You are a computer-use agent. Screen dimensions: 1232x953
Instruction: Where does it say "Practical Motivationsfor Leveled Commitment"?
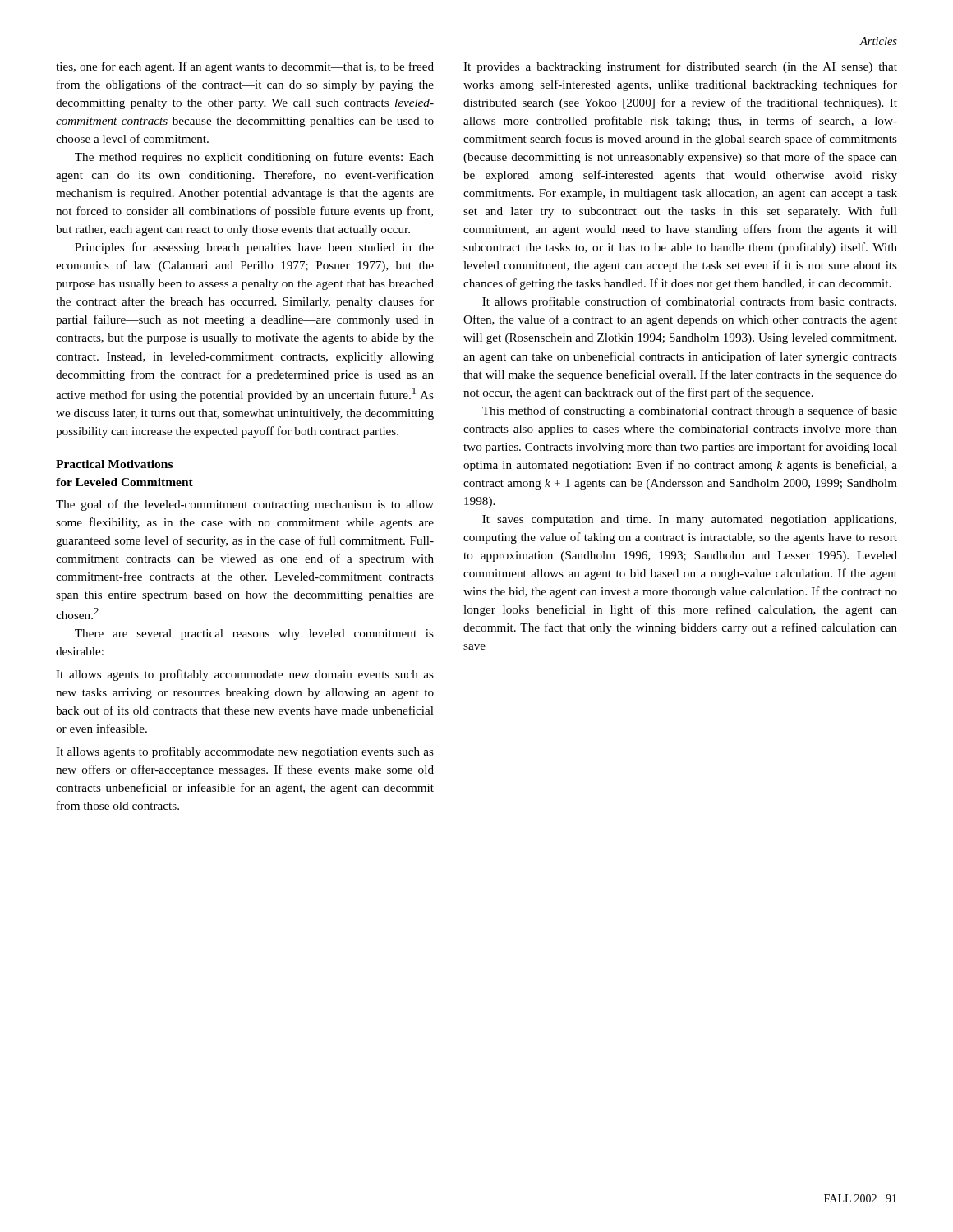point(114,464)
